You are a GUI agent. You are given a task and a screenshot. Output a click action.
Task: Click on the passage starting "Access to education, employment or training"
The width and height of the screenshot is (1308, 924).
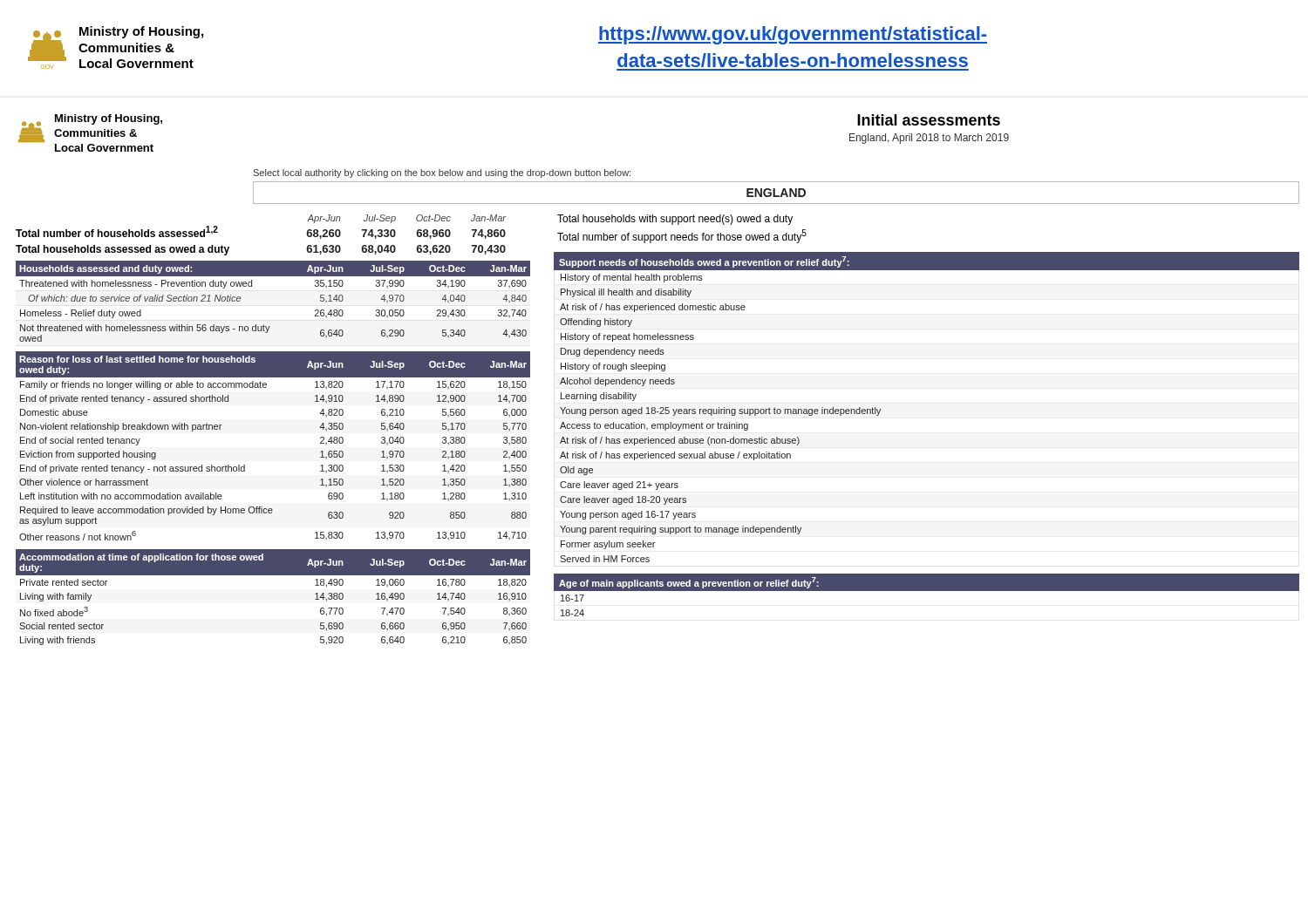[654, 425]
